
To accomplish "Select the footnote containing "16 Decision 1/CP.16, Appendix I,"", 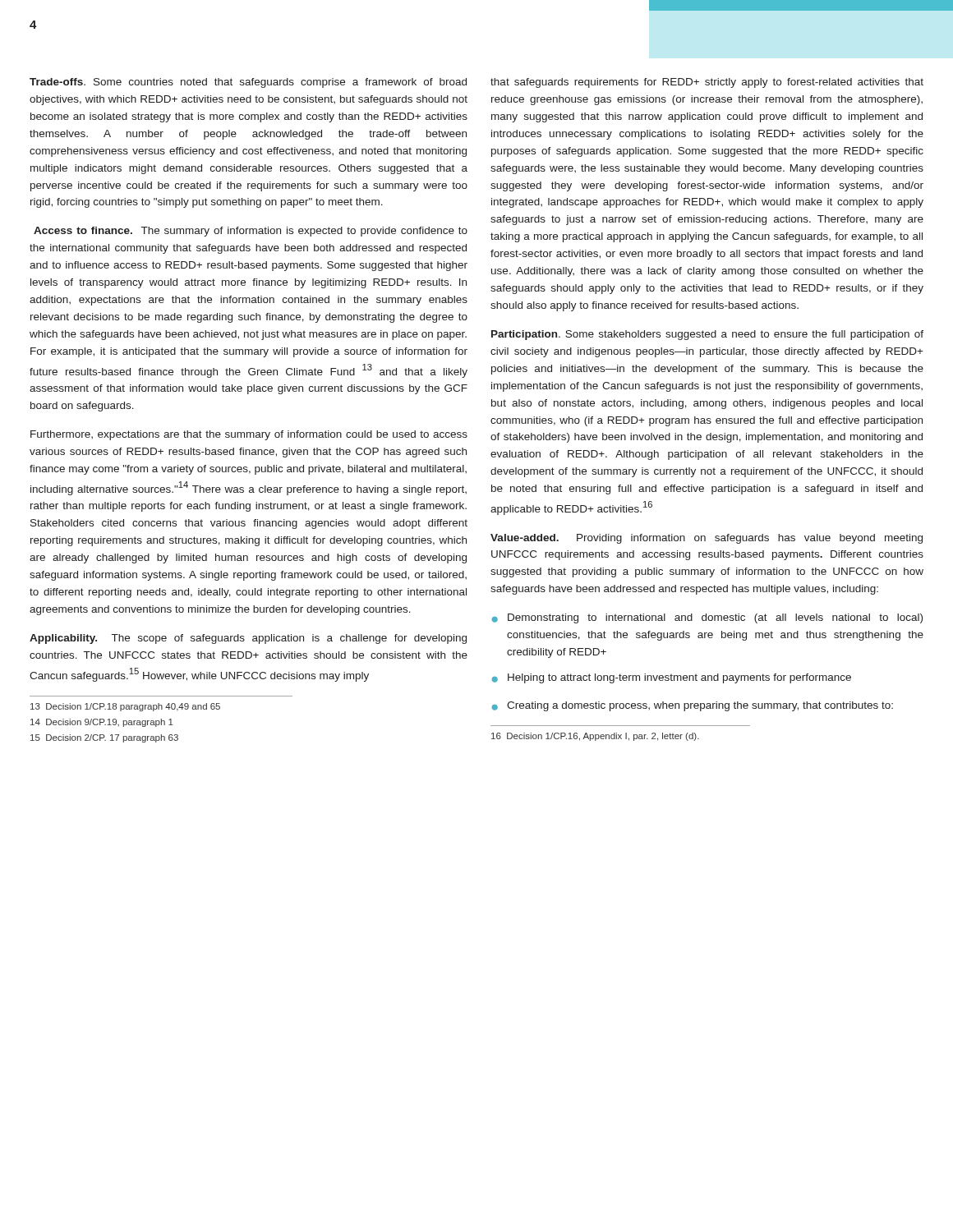I will (707, 736).
